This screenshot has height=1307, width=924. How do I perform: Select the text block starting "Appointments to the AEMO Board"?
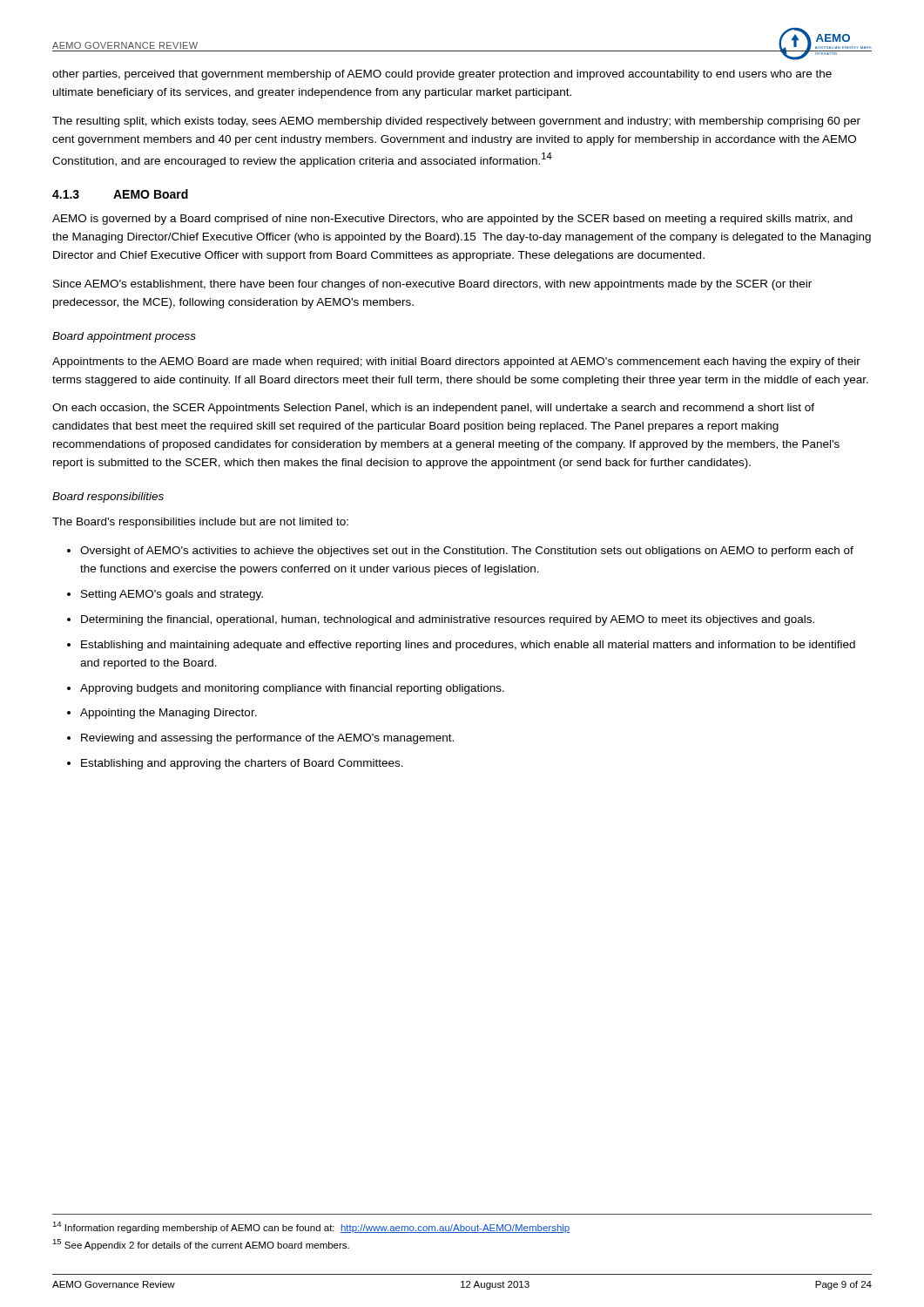tap(462, 371)
